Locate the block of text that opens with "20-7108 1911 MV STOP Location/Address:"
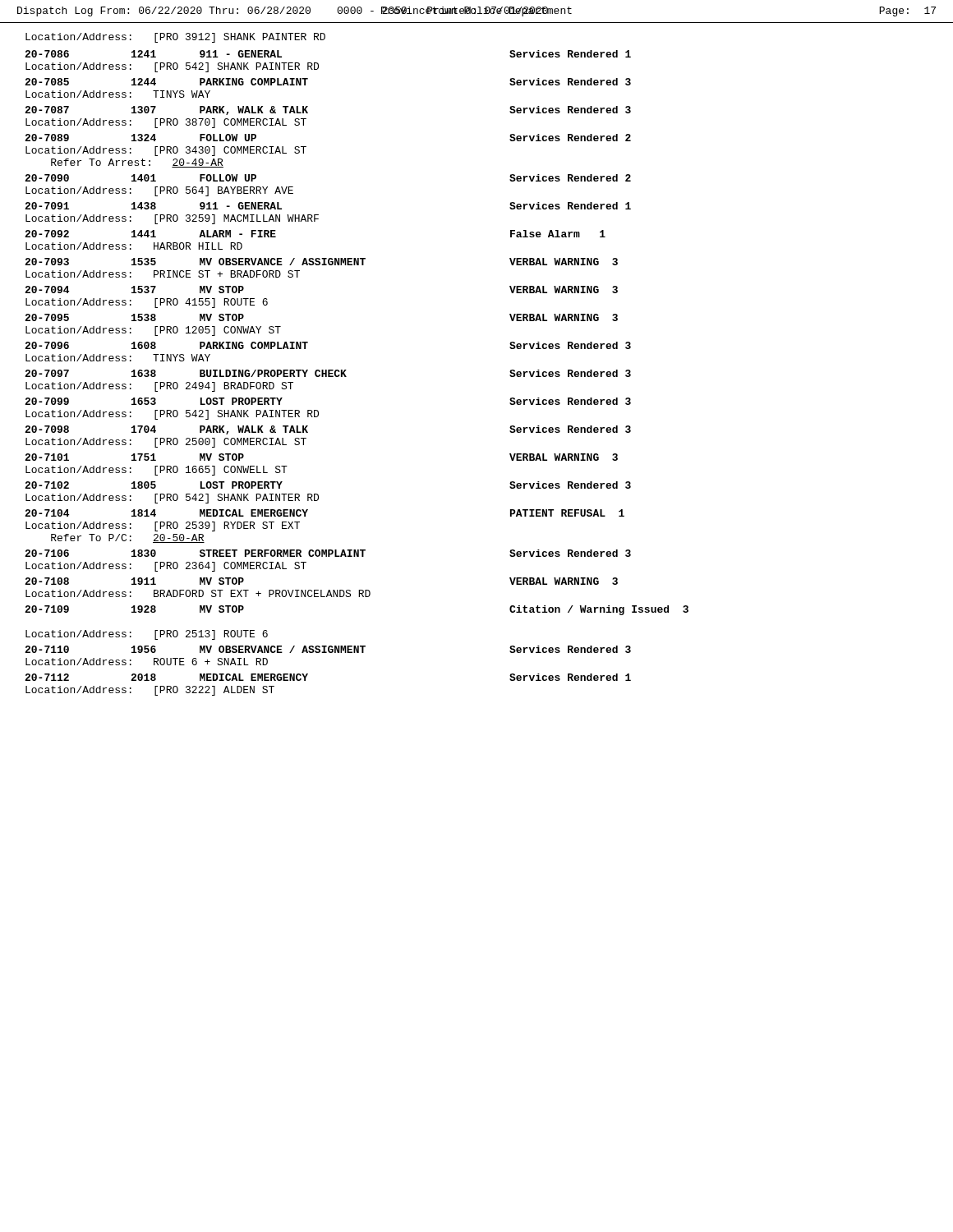This screenshot has width=953, height=1232. (321, 587)
